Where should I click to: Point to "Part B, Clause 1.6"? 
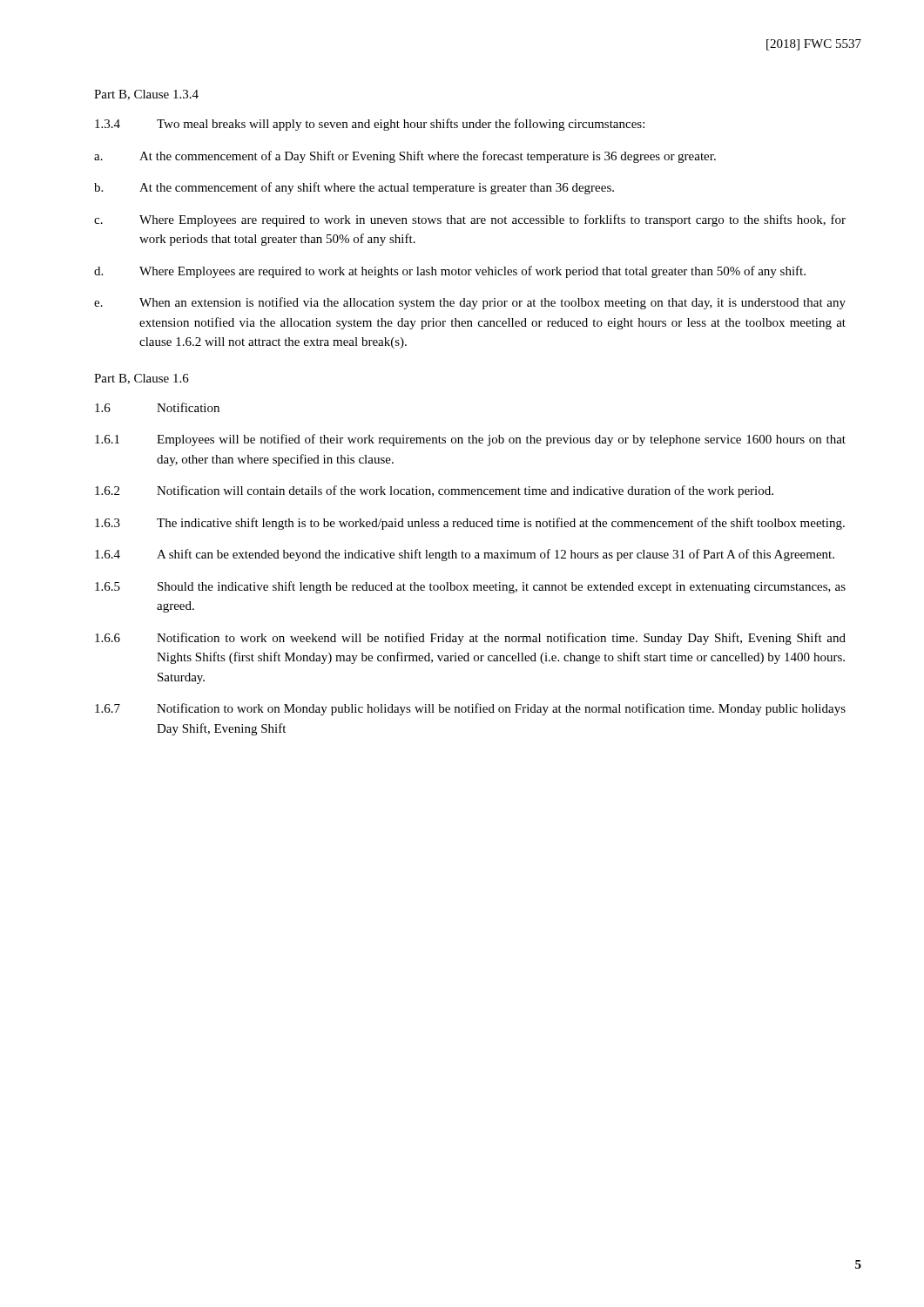click(141, 378)
